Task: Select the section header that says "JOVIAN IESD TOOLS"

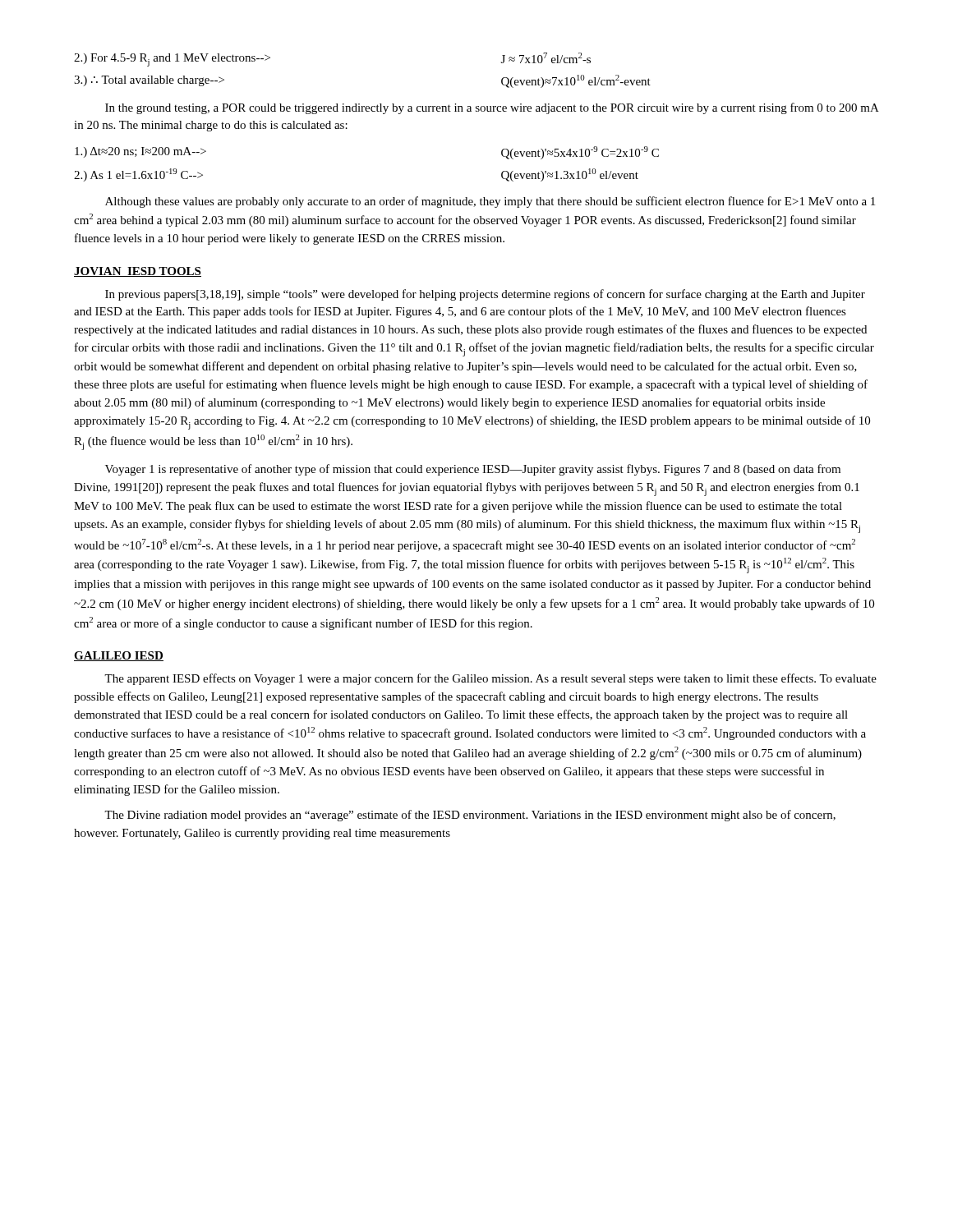Action: [x=138, y=271]
